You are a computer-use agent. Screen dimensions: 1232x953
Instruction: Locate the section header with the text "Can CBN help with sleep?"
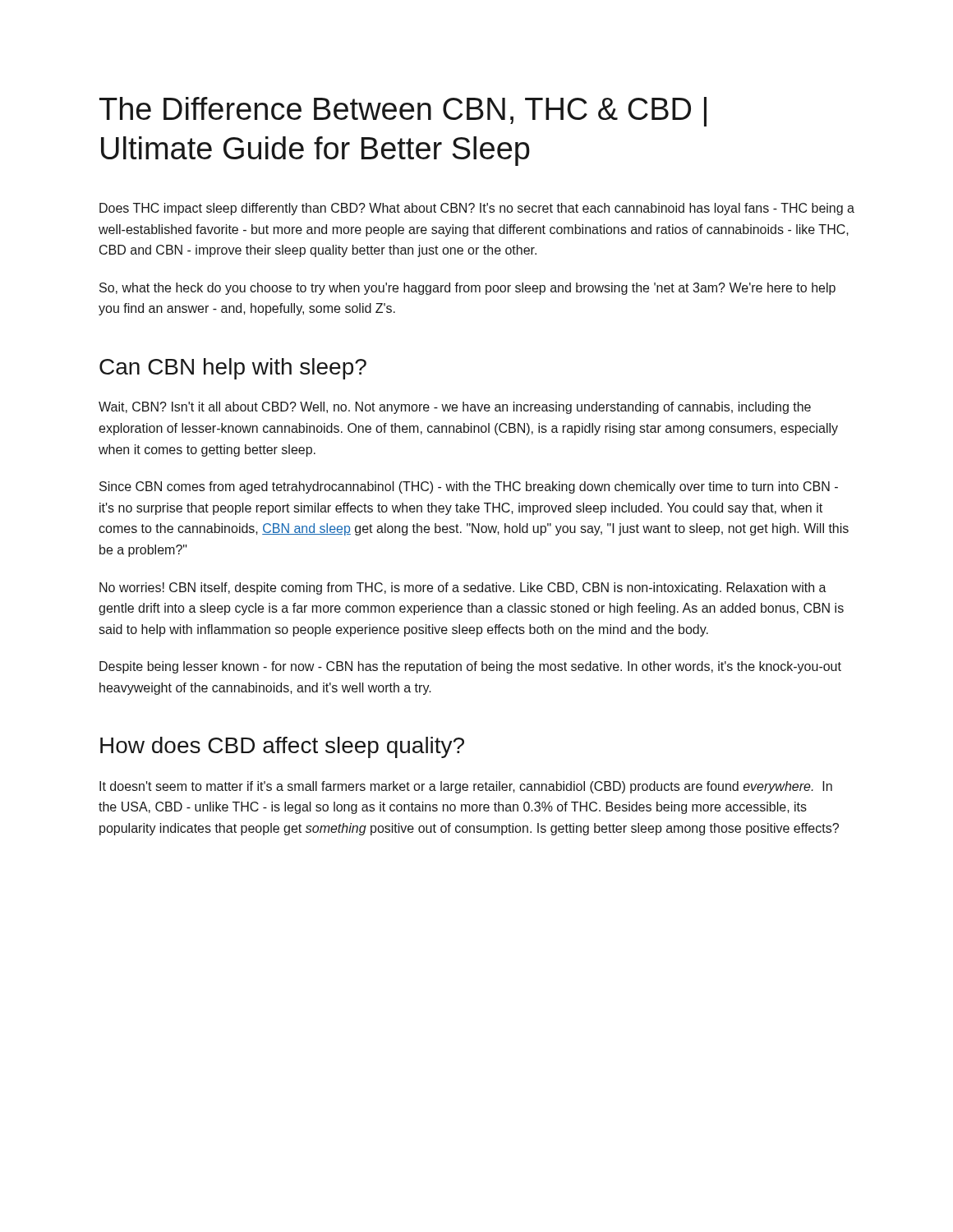tap(233, 369)
